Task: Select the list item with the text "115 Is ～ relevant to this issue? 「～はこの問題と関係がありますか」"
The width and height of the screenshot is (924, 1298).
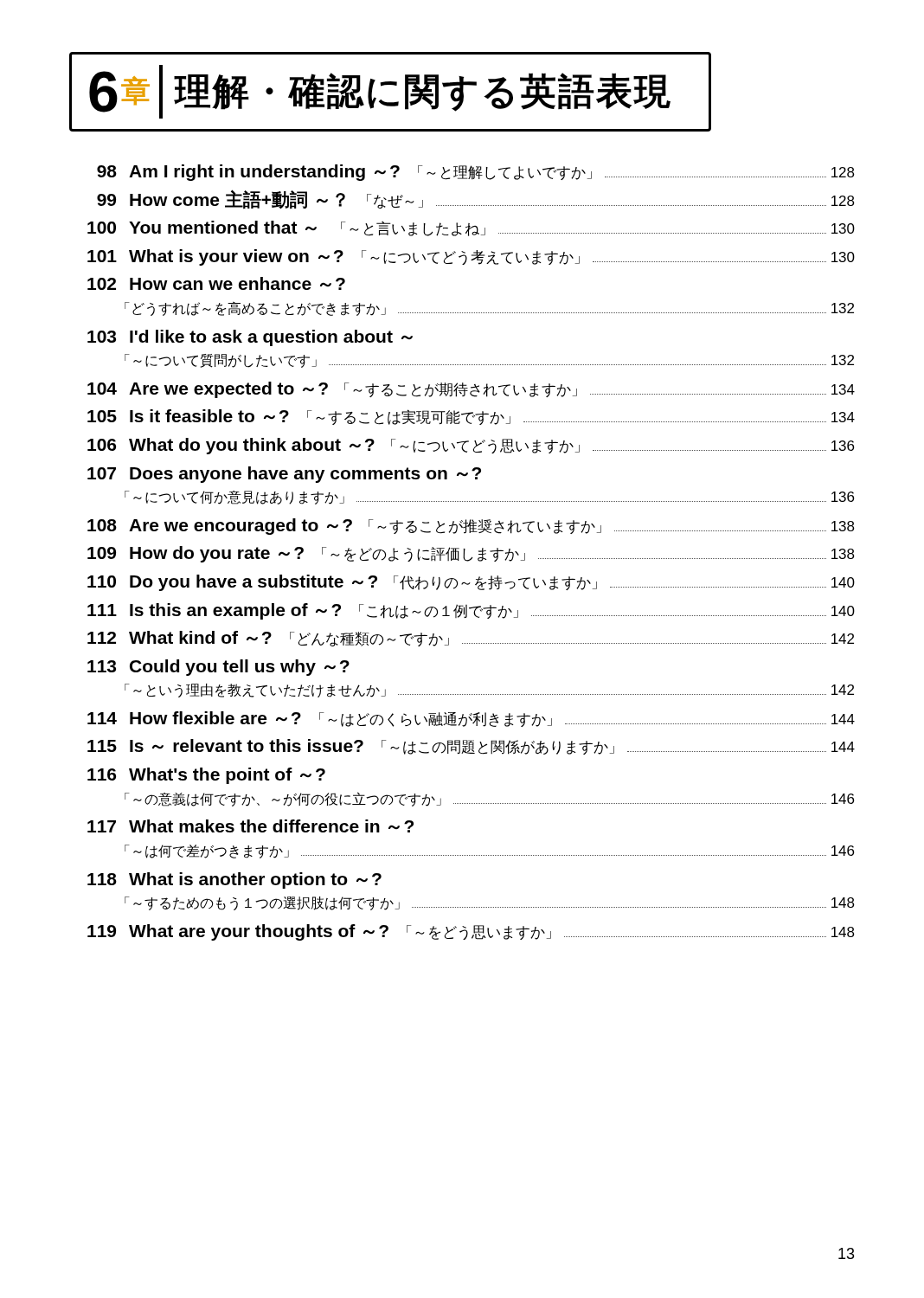Action: [462, 747]
